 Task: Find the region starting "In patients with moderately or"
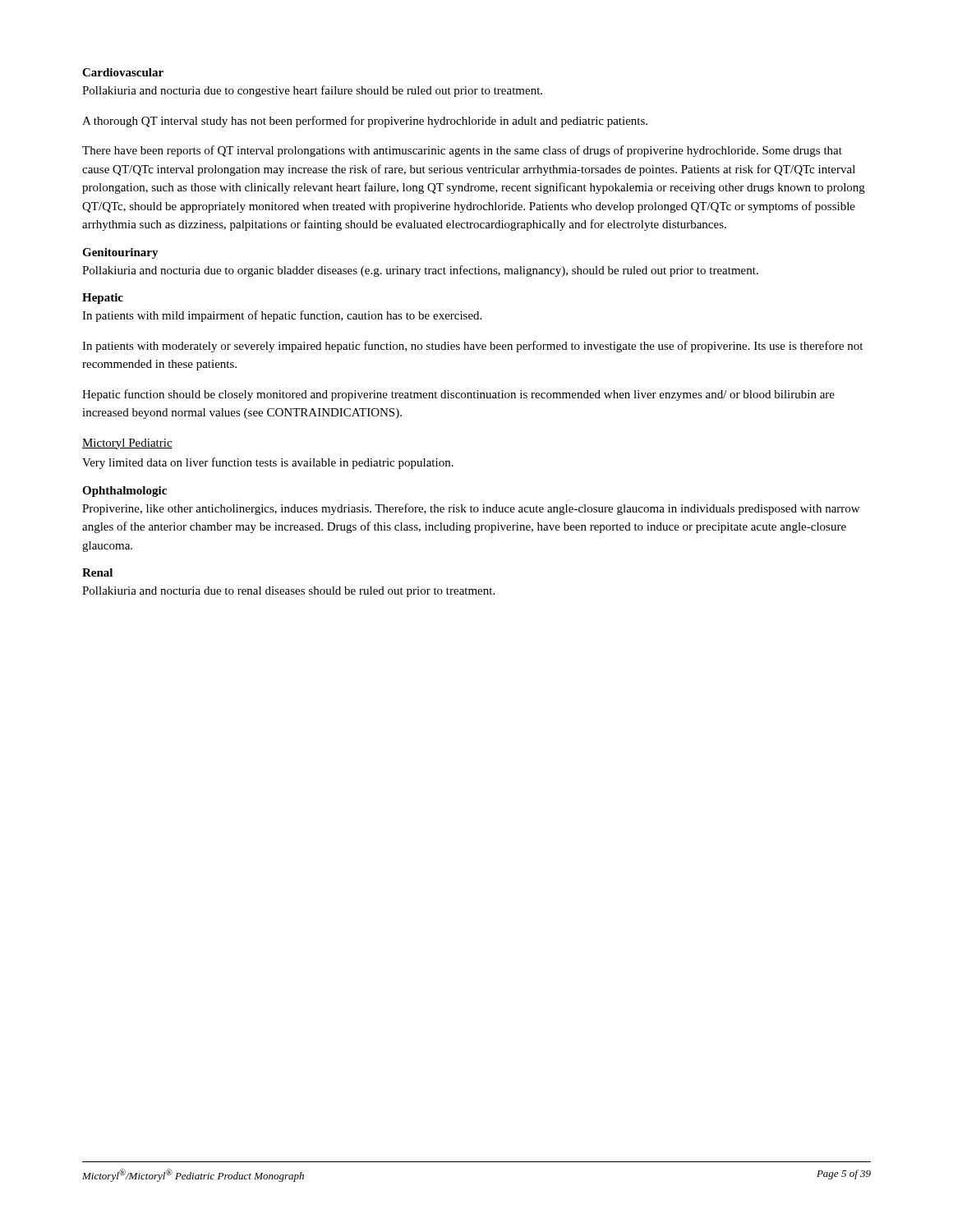[473, 355]
